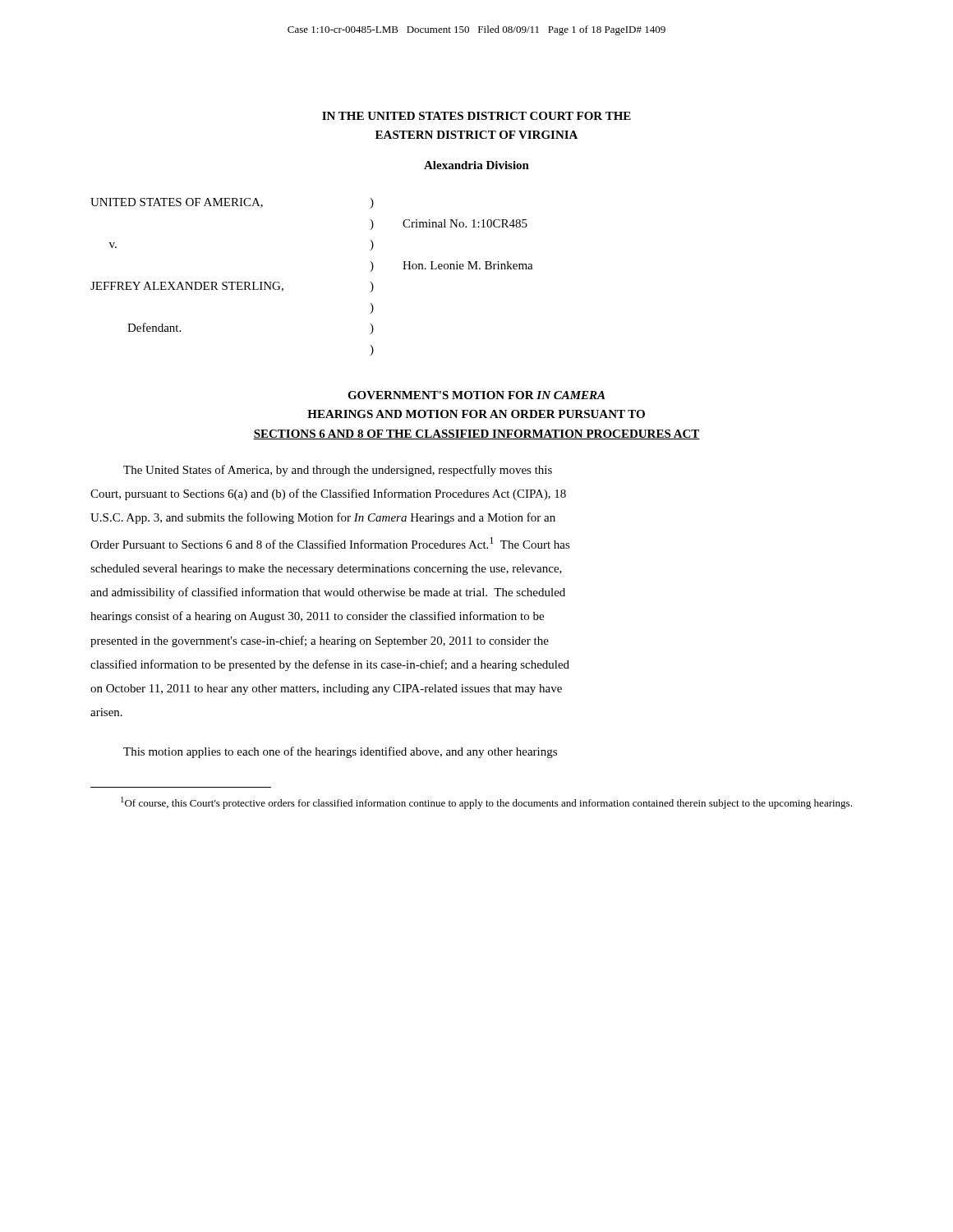Find the passage starting "Alexandria Division"
Screen dimensions: 1232x953
click(476, 165)
